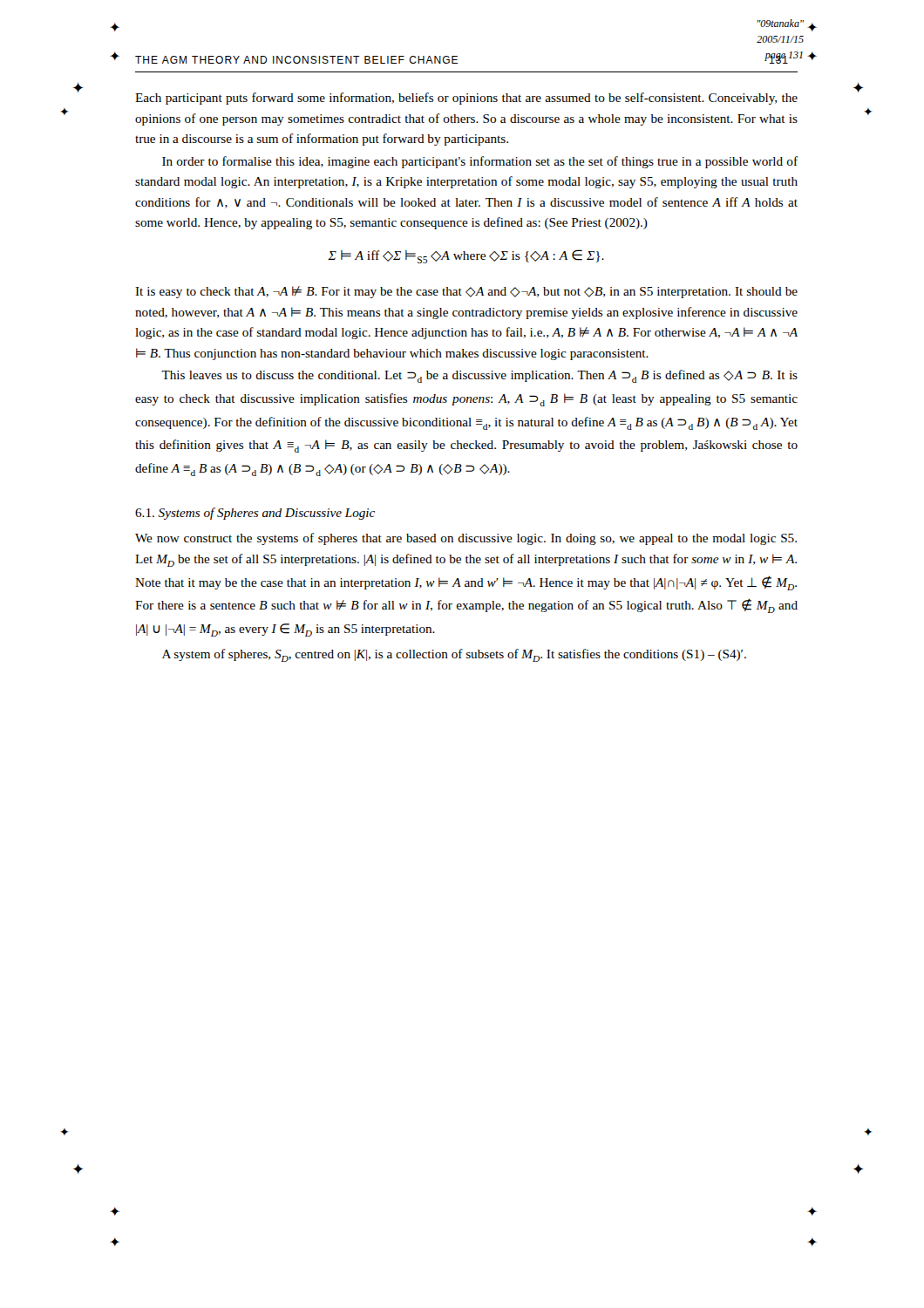Point to the block beginning "Each participant puts forward some information, beliefs or"

pos(466,118)
